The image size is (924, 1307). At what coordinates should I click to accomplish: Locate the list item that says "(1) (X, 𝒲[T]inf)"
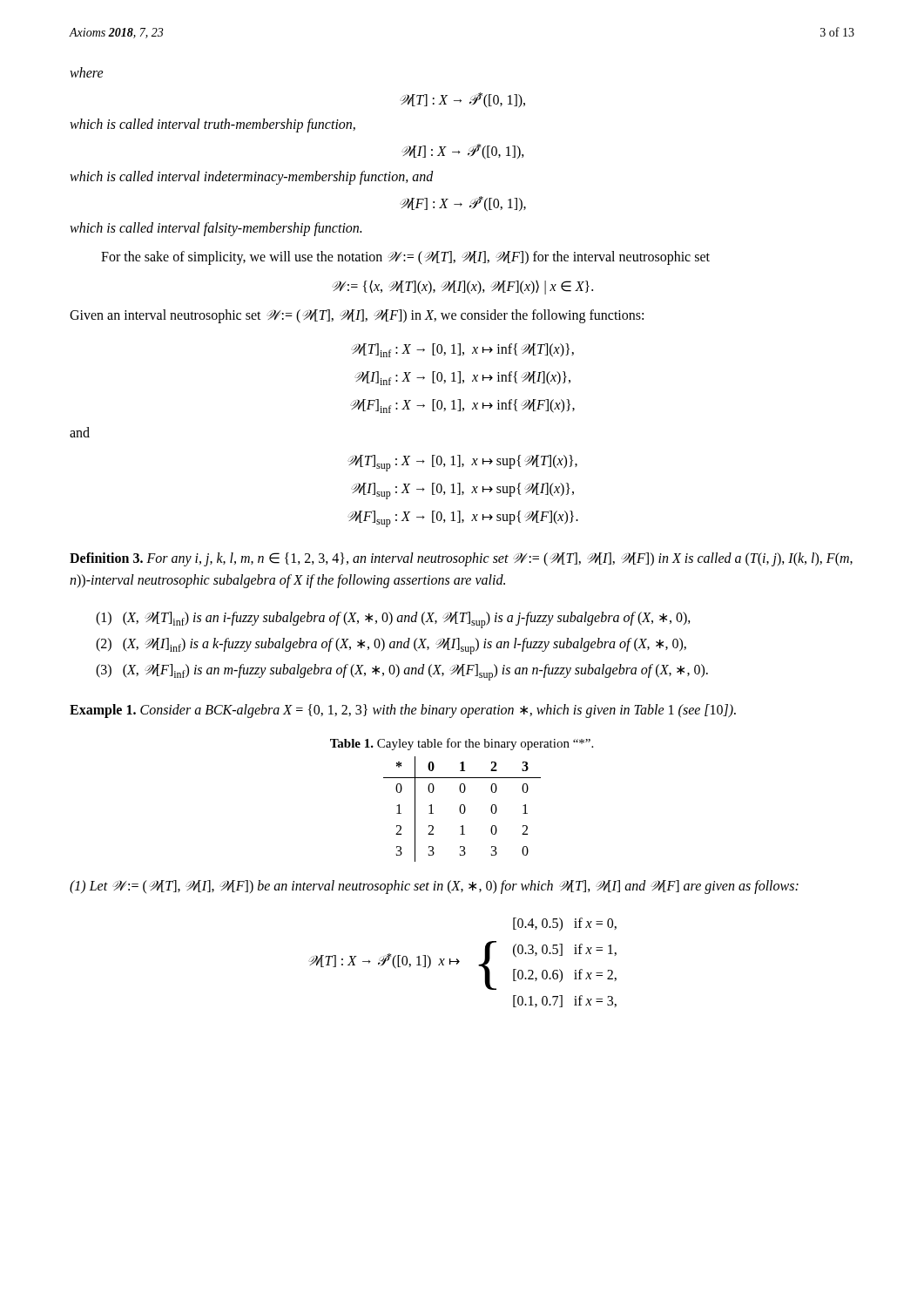point(393,619)
